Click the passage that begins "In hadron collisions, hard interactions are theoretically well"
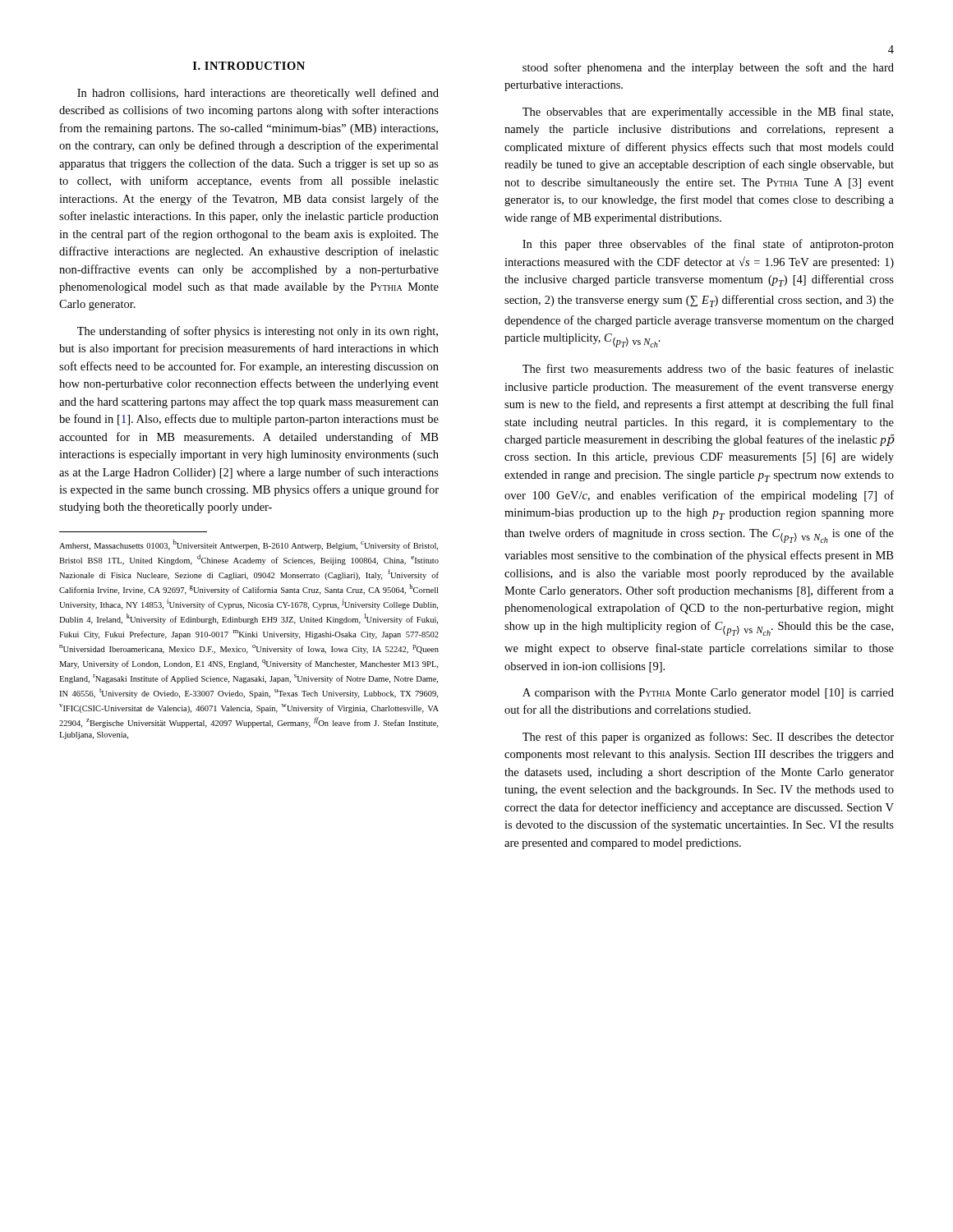This screenshot has width=953, height=1232. point(249,199)
